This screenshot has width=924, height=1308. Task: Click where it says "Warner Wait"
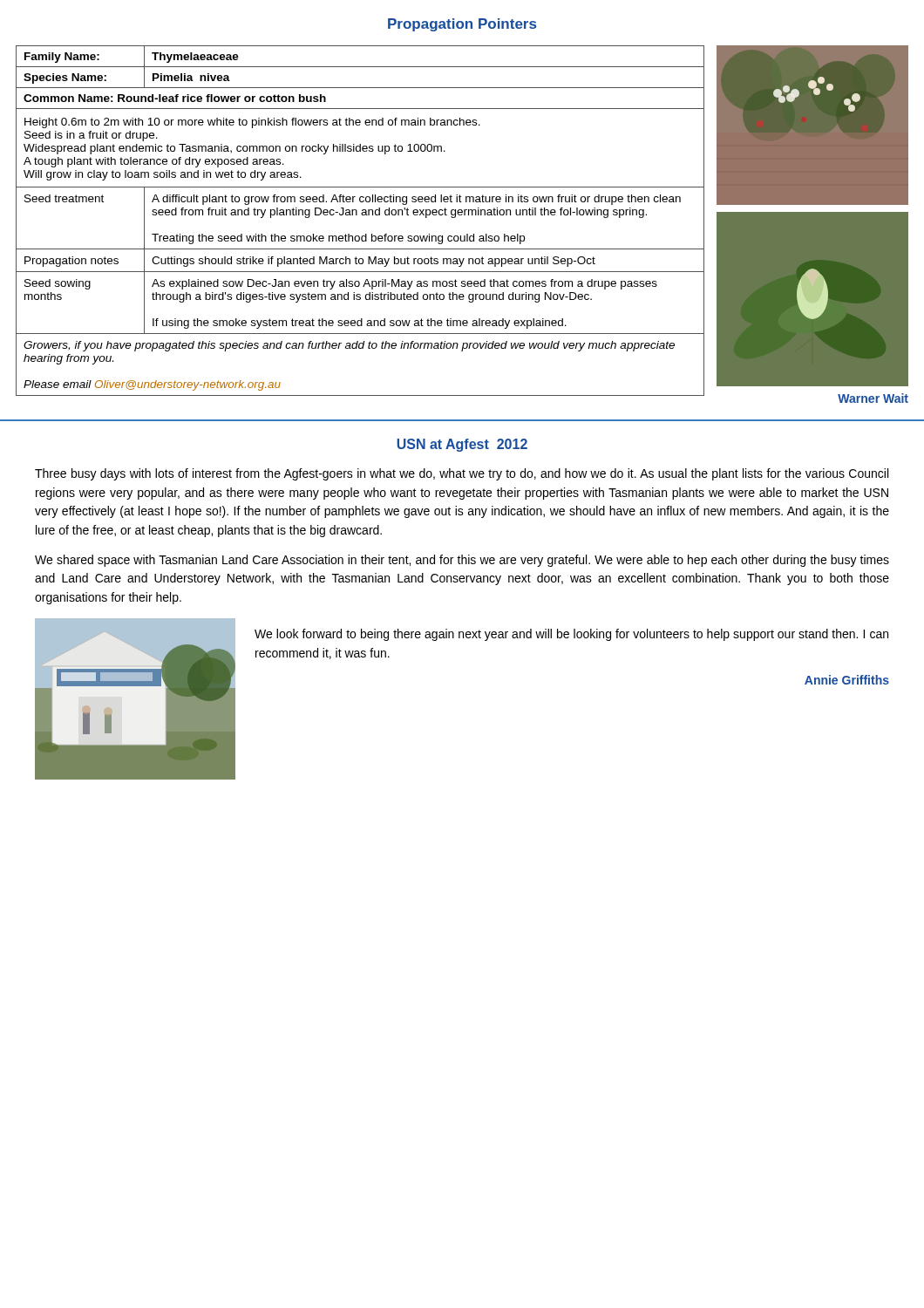point(873,398)
